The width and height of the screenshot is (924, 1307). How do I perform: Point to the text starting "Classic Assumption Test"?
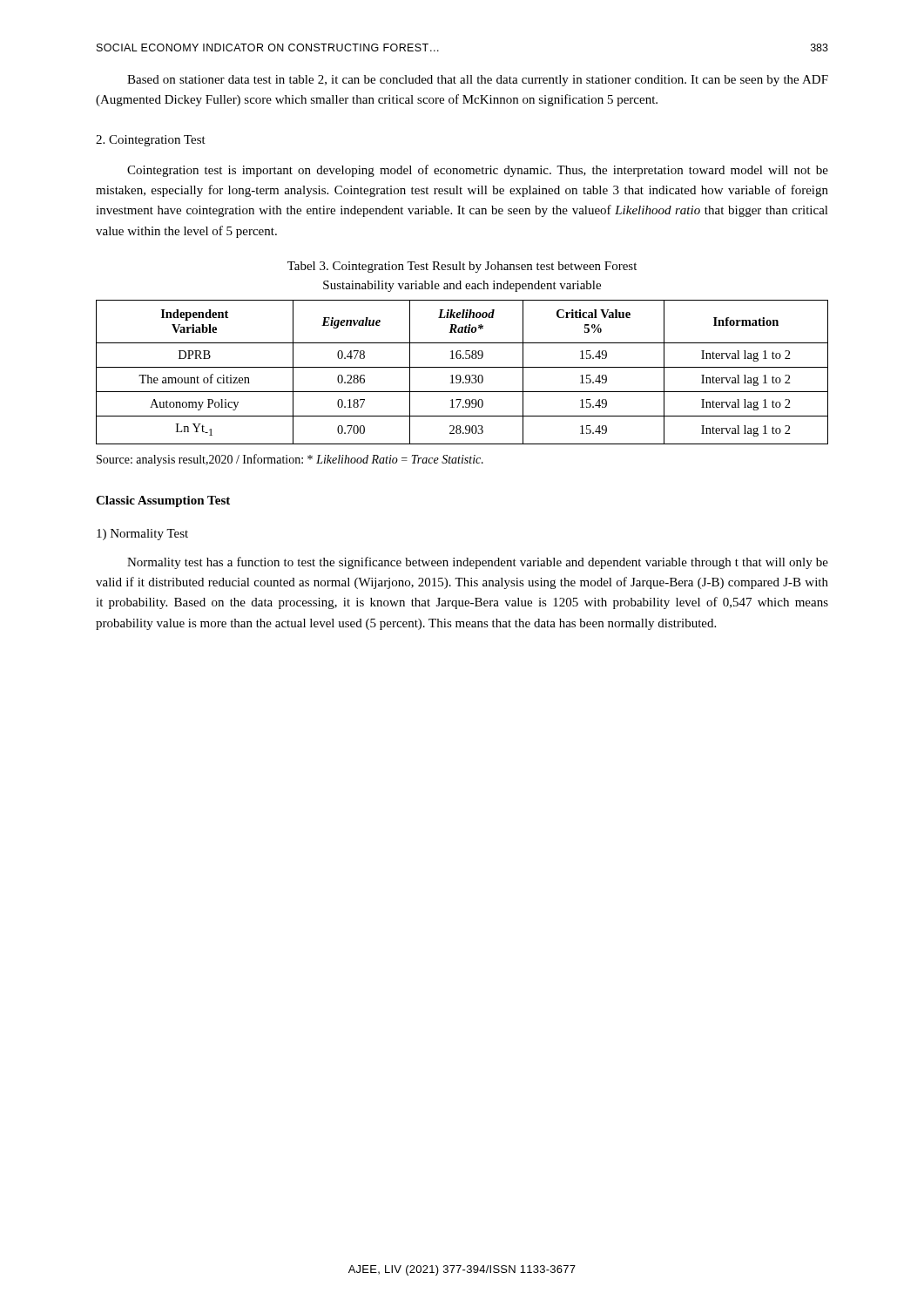(163, 500)
